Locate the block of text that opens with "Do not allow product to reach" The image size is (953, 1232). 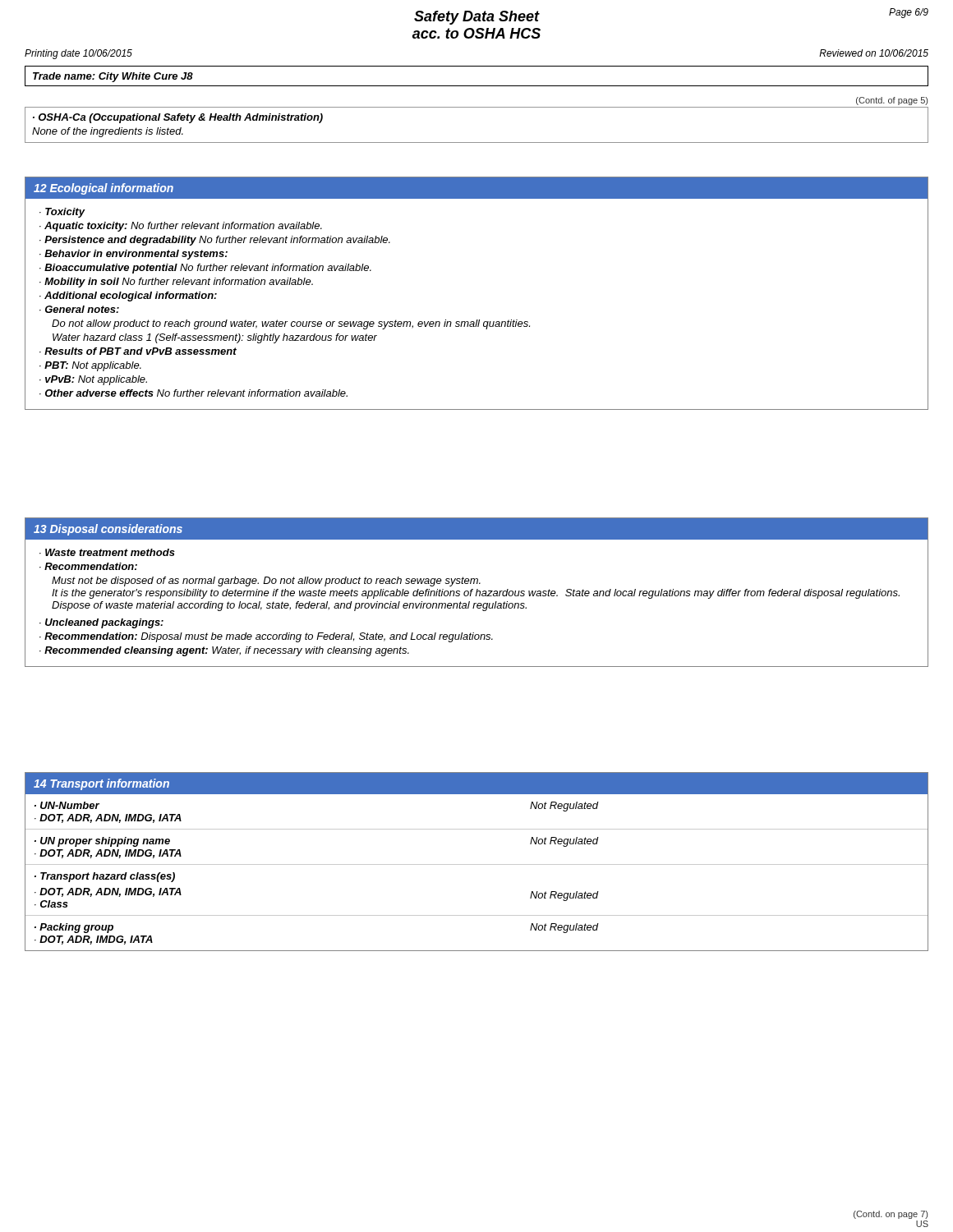(292, 323)
